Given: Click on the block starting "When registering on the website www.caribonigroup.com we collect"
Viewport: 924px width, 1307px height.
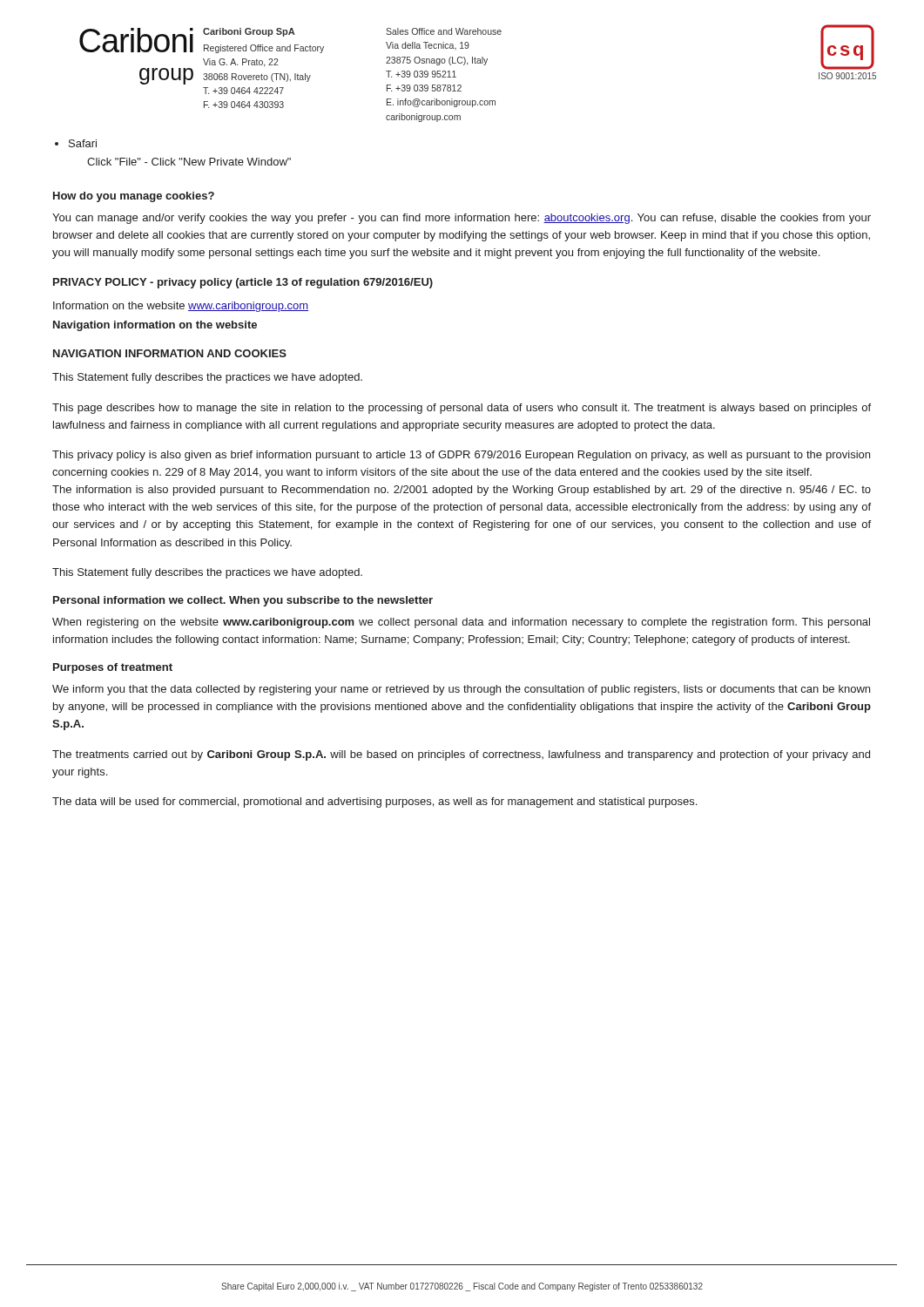Looking at the screenshot, I should click(x=462, y=630).
